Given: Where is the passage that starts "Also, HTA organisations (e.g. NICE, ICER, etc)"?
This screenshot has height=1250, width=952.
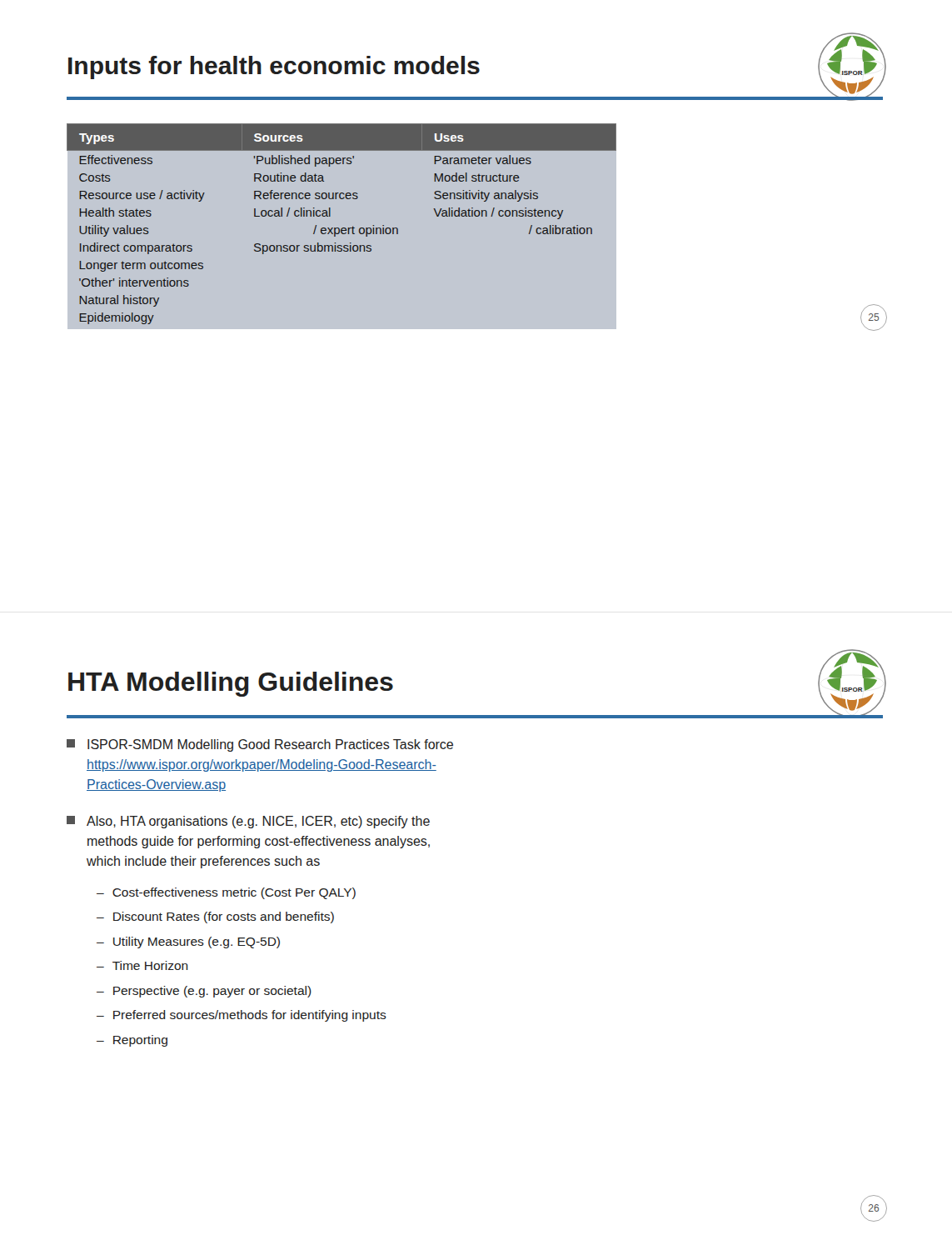Looking at the screenshot, I should tap(249, 842).
